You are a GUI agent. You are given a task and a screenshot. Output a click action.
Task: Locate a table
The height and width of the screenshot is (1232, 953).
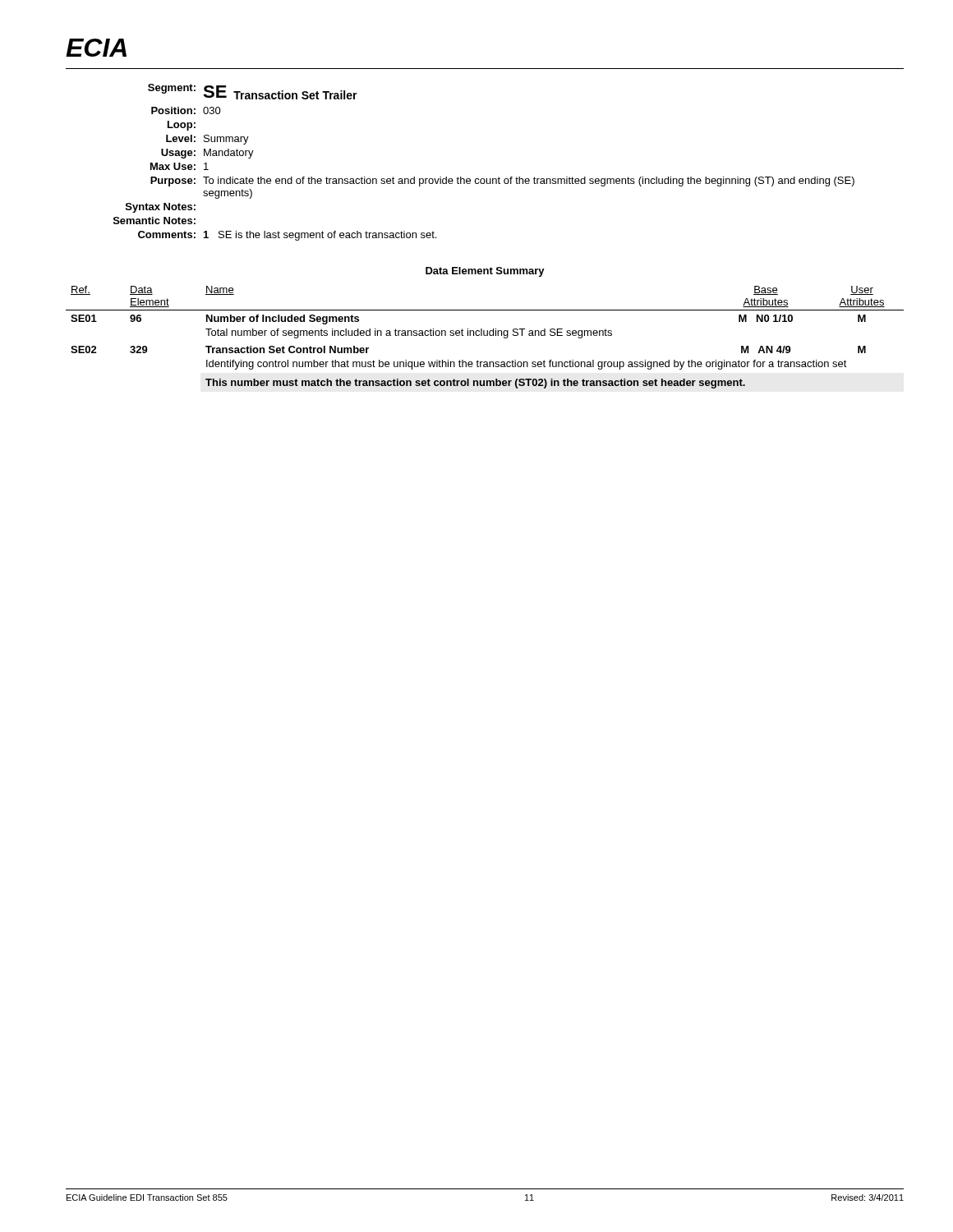coord(485,328)
